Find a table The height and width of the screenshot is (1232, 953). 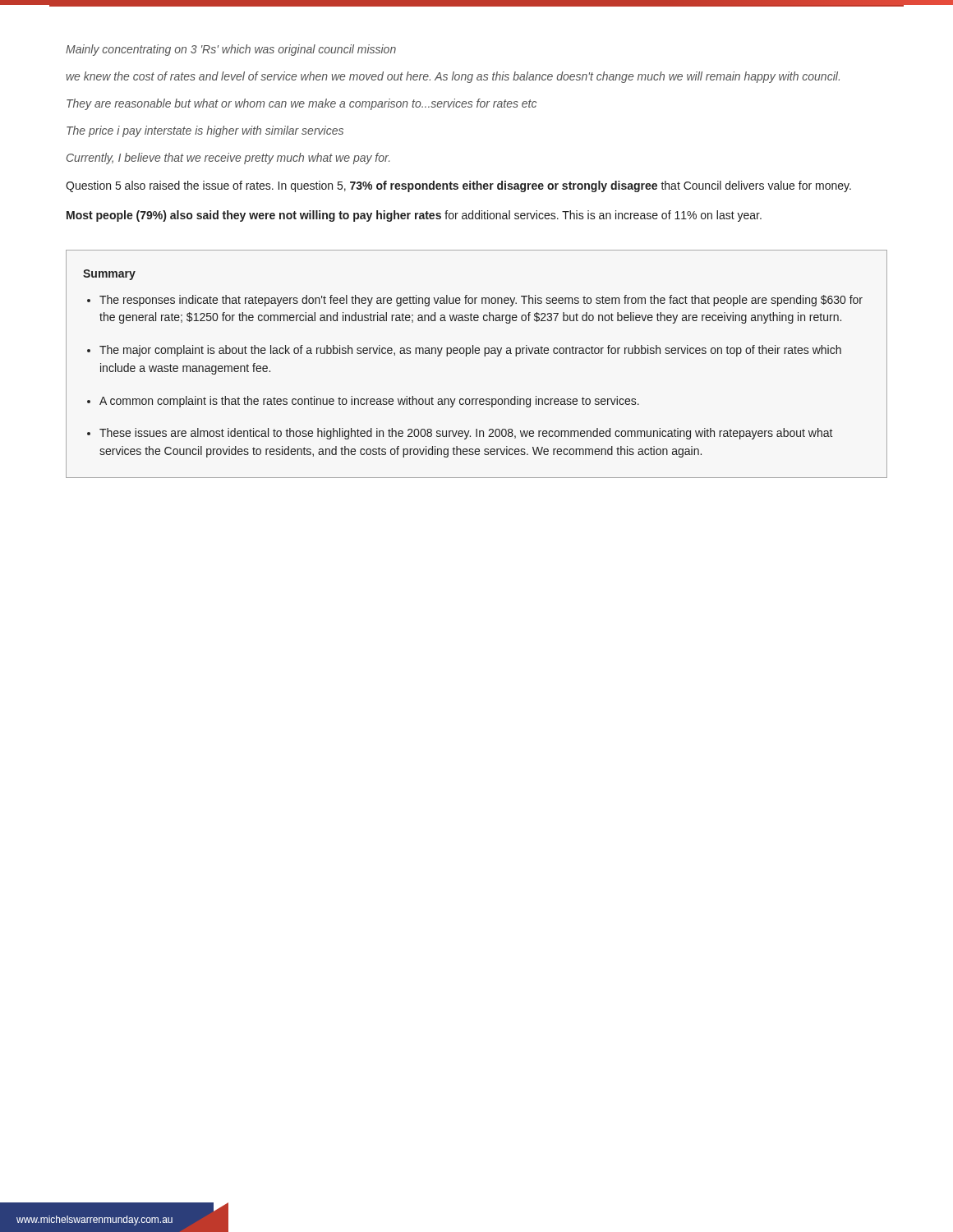[476, 364]
